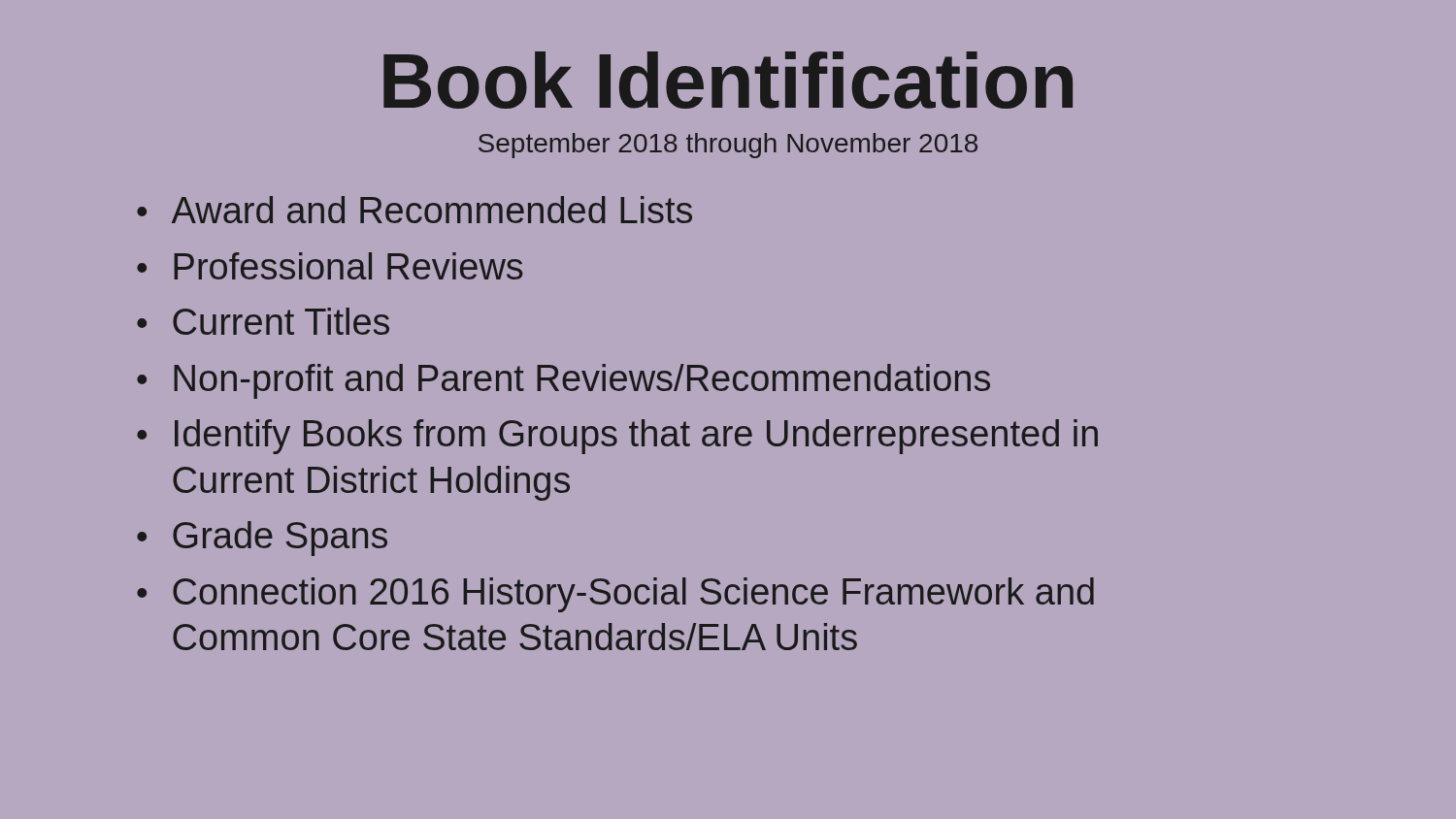Select the region starting "• Award and Recommended Lists"
1456x819 pixels.
click(415, 211)
